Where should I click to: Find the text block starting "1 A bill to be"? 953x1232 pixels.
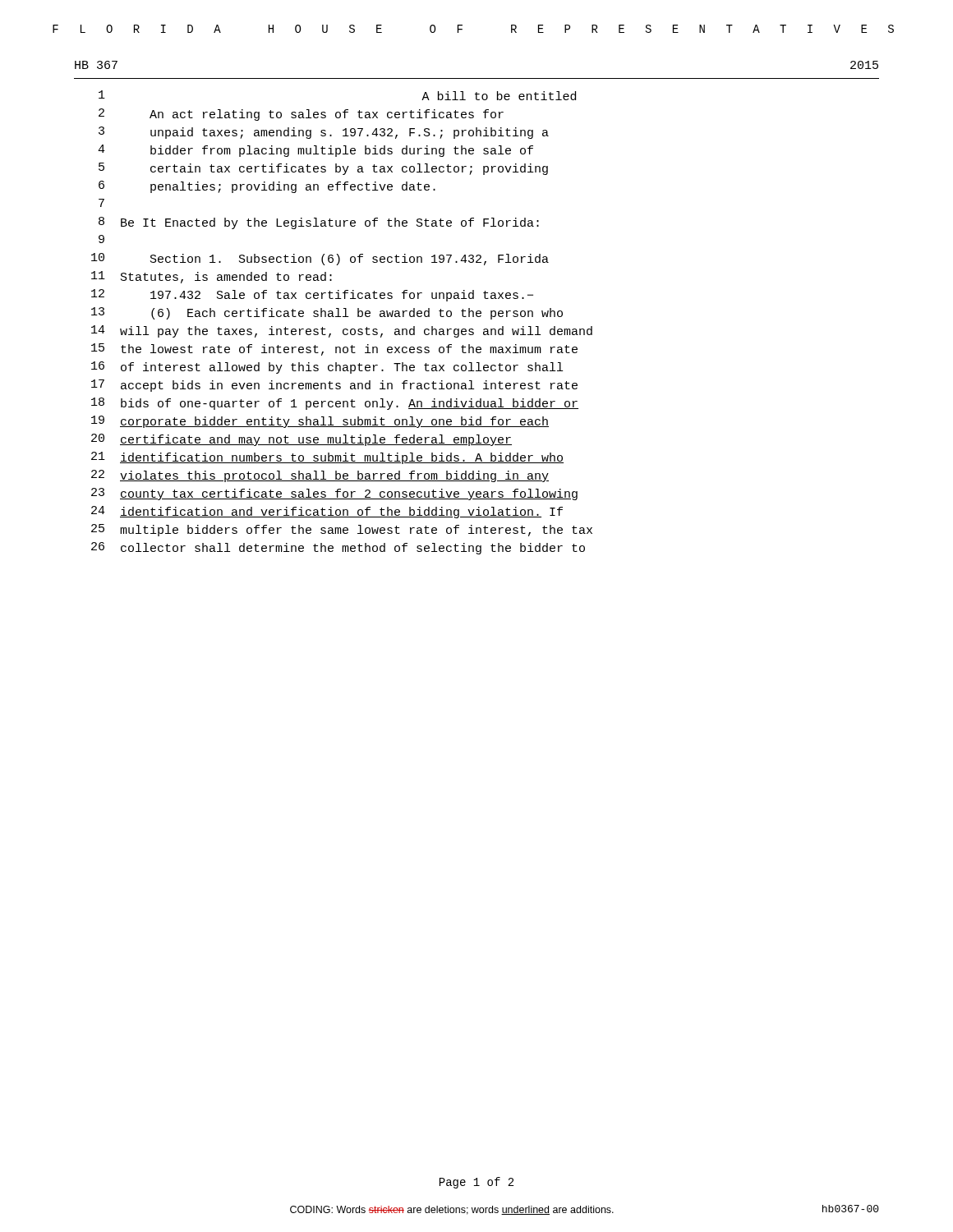coord(476,324)
